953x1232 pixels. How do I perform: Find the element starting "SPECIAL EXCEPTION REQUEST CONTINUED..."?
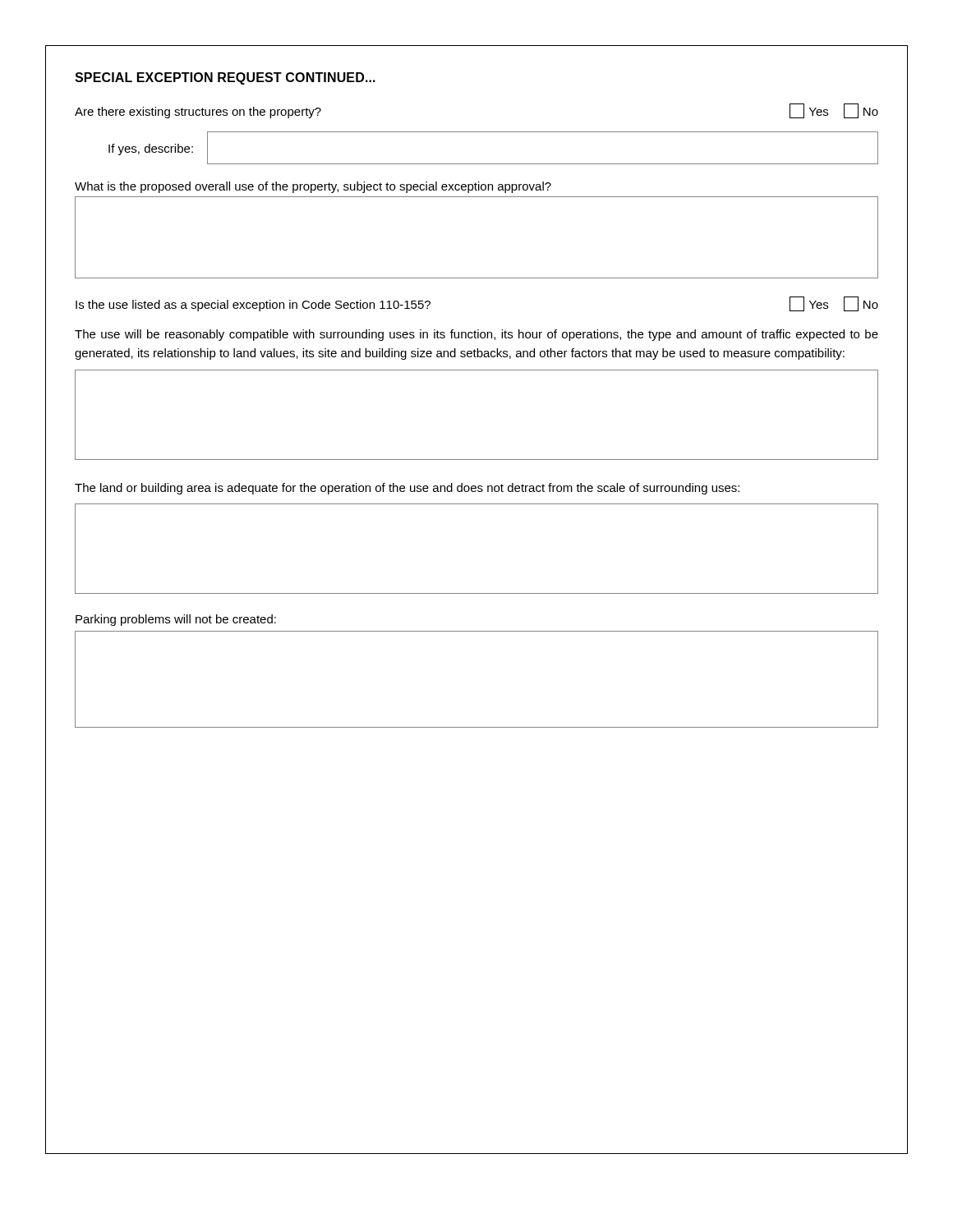(x=225, y=78)
